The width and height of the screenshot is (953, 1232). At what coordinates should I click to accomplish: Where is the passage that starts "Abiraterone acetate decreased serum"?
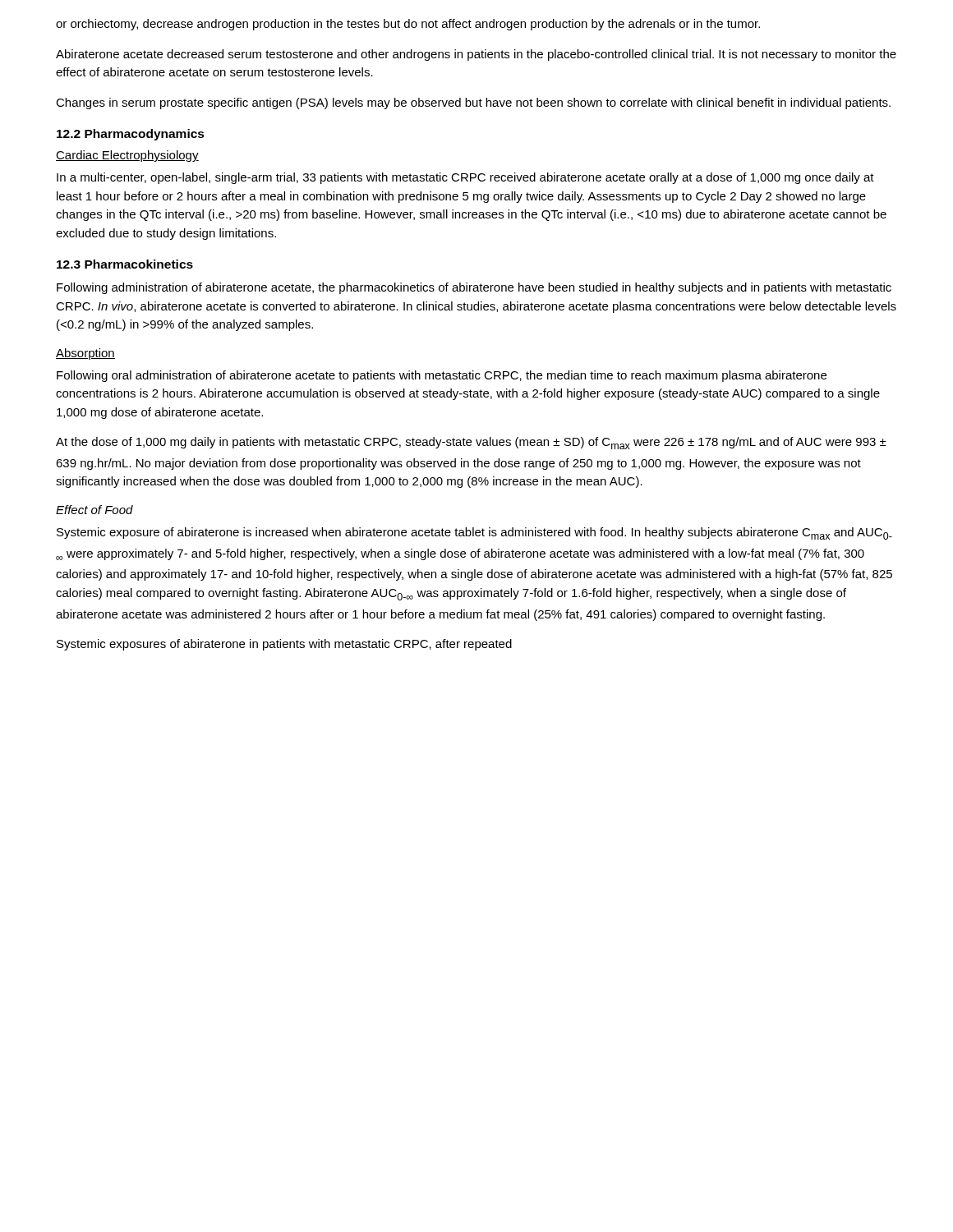476,63
